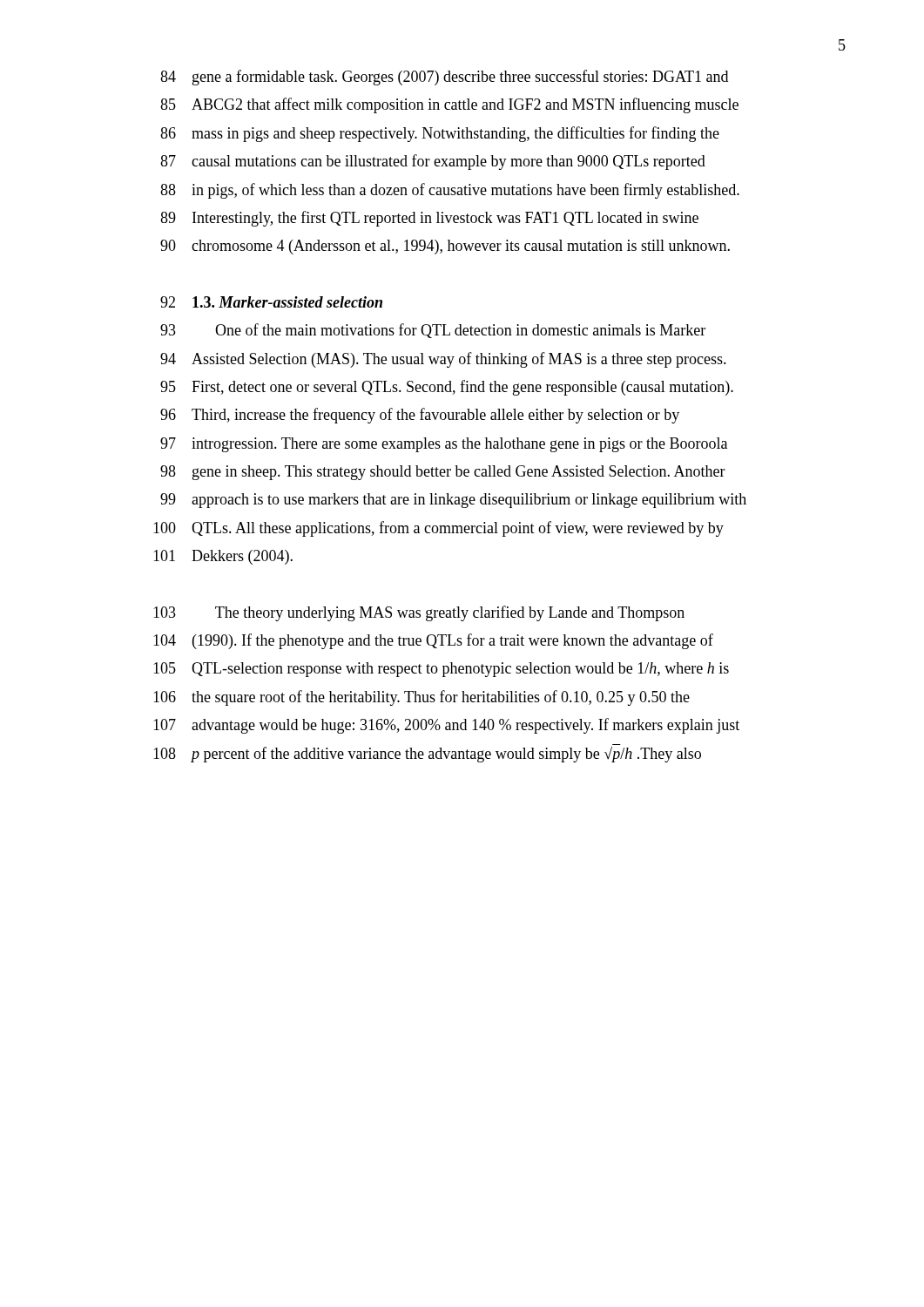Navigate to the passage starting "94 Assisted Selection (MAS). The usual"
Screen dimensions: 1307x924
tap(484, 359)
